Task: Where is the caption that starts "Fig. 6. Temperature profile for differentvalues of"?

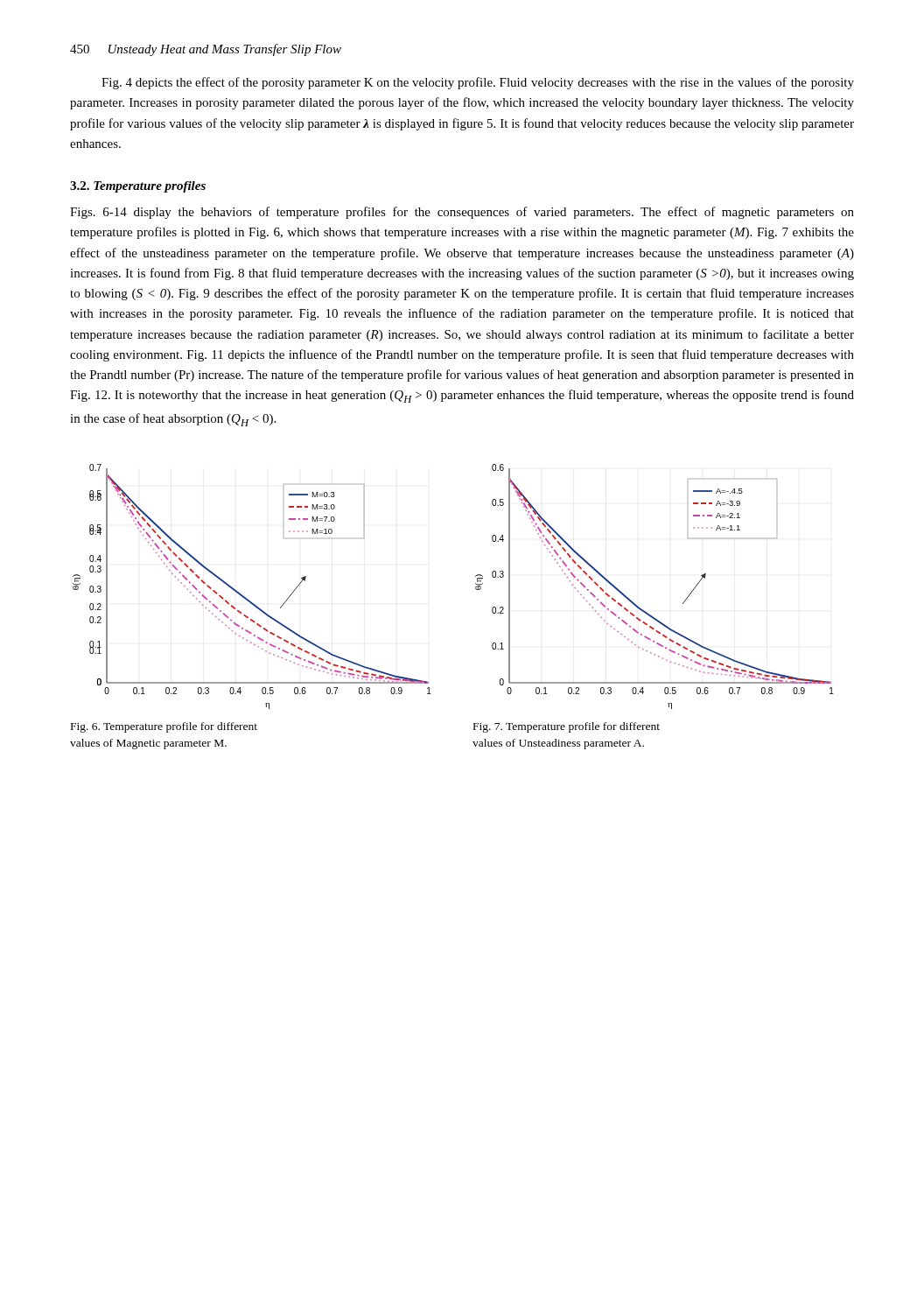Action: coord(164,734)
